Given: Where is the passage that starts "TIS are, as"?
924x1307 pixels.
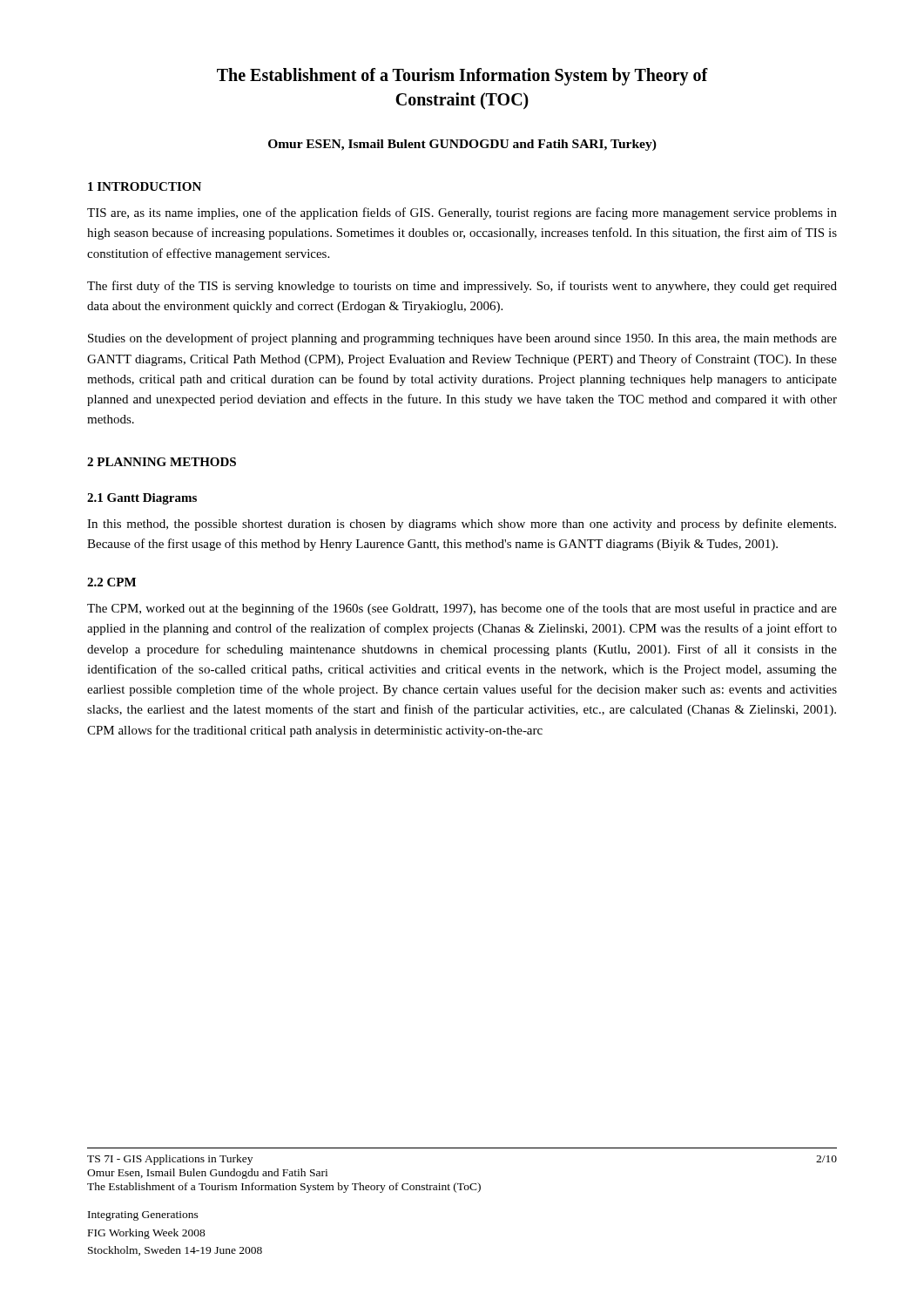Looking at the screenshot, I should pyautogui.click(x=462, y=233).
